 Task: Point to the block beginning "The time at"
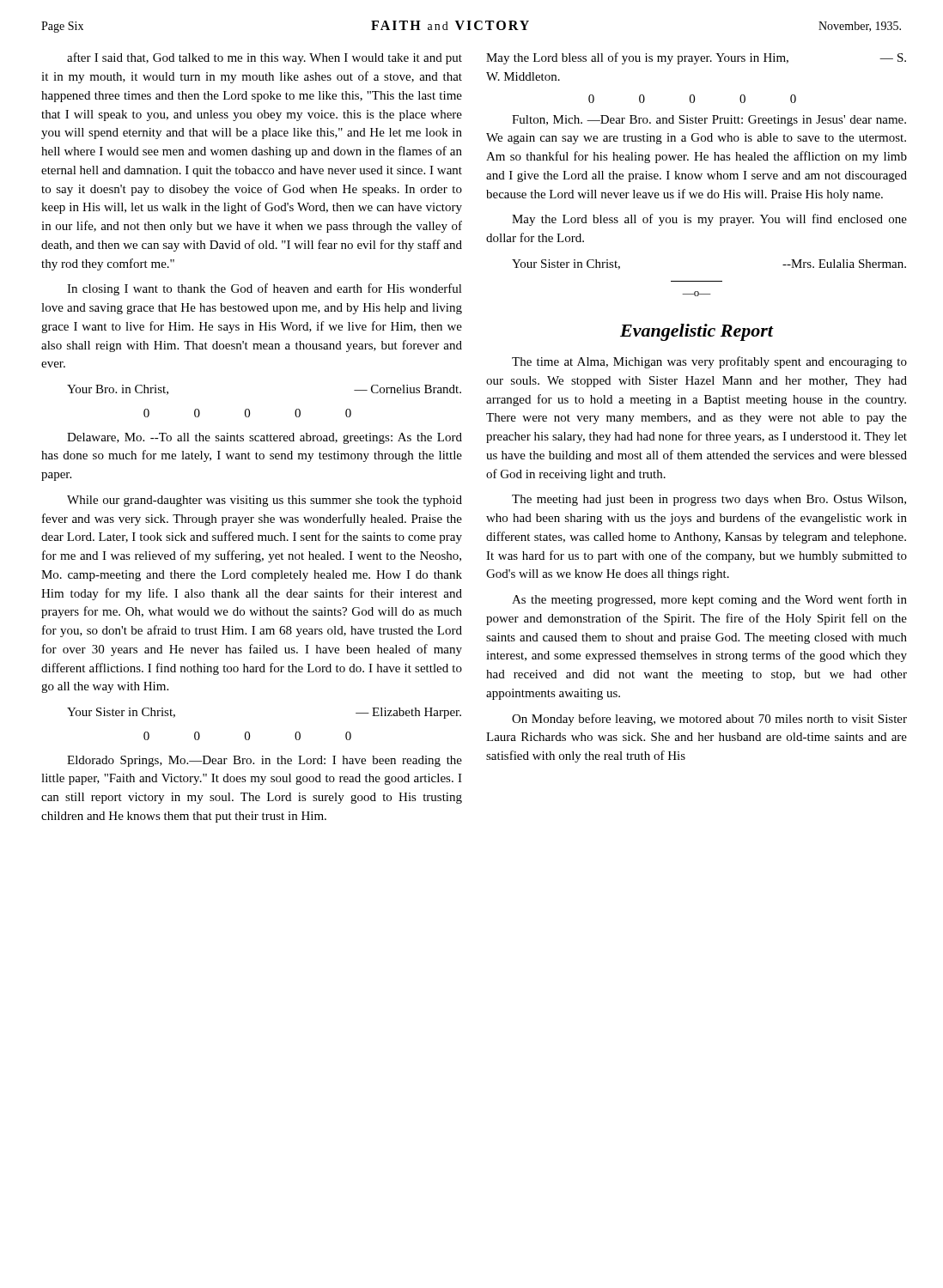[696, 418]
